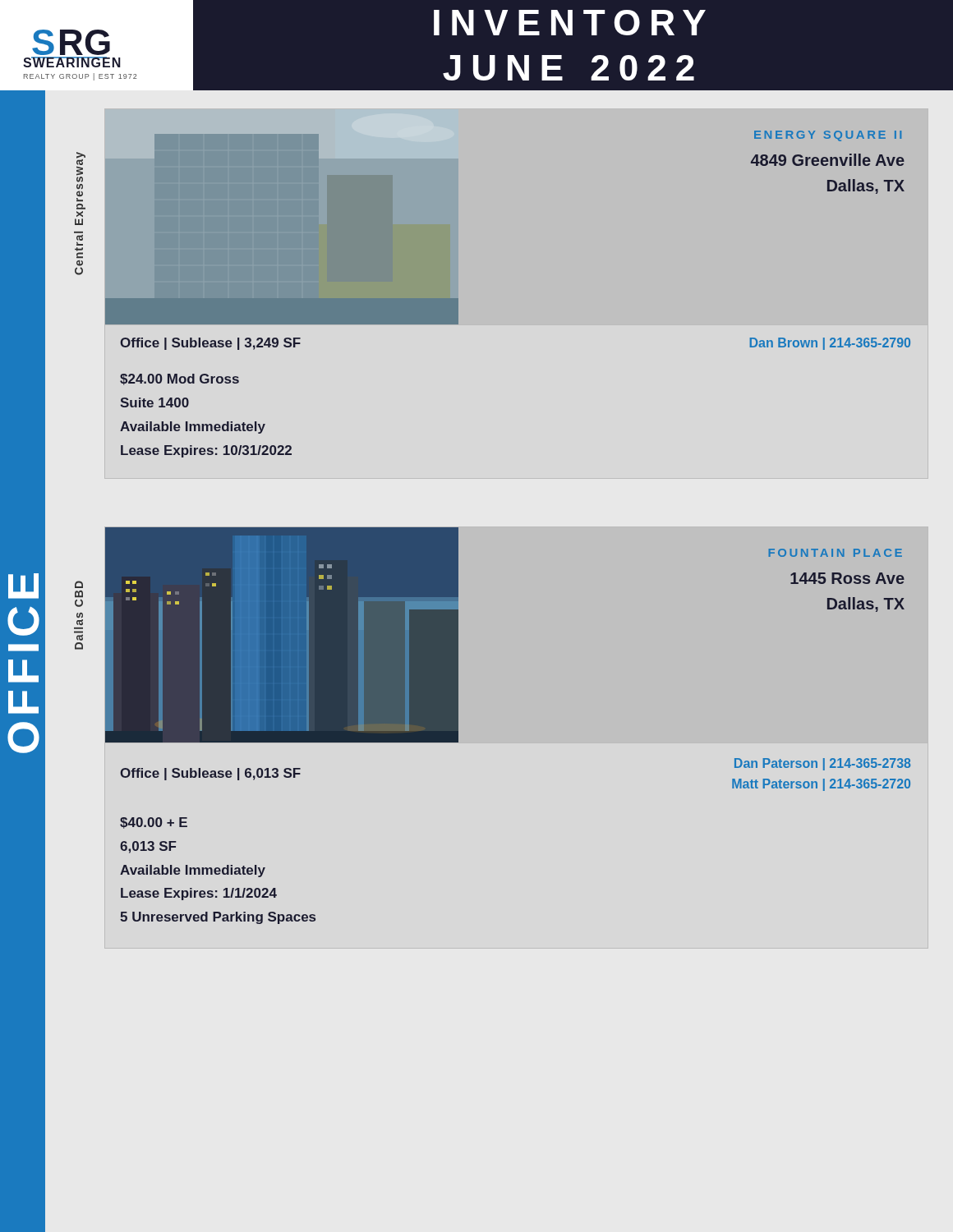Select the text that reads "$24.00 Mod GrossSuite 1400Available ImmediatelyLease Expires: 10/31/2022"
This screenshot has width=953, height=1232.
point(180,379)
